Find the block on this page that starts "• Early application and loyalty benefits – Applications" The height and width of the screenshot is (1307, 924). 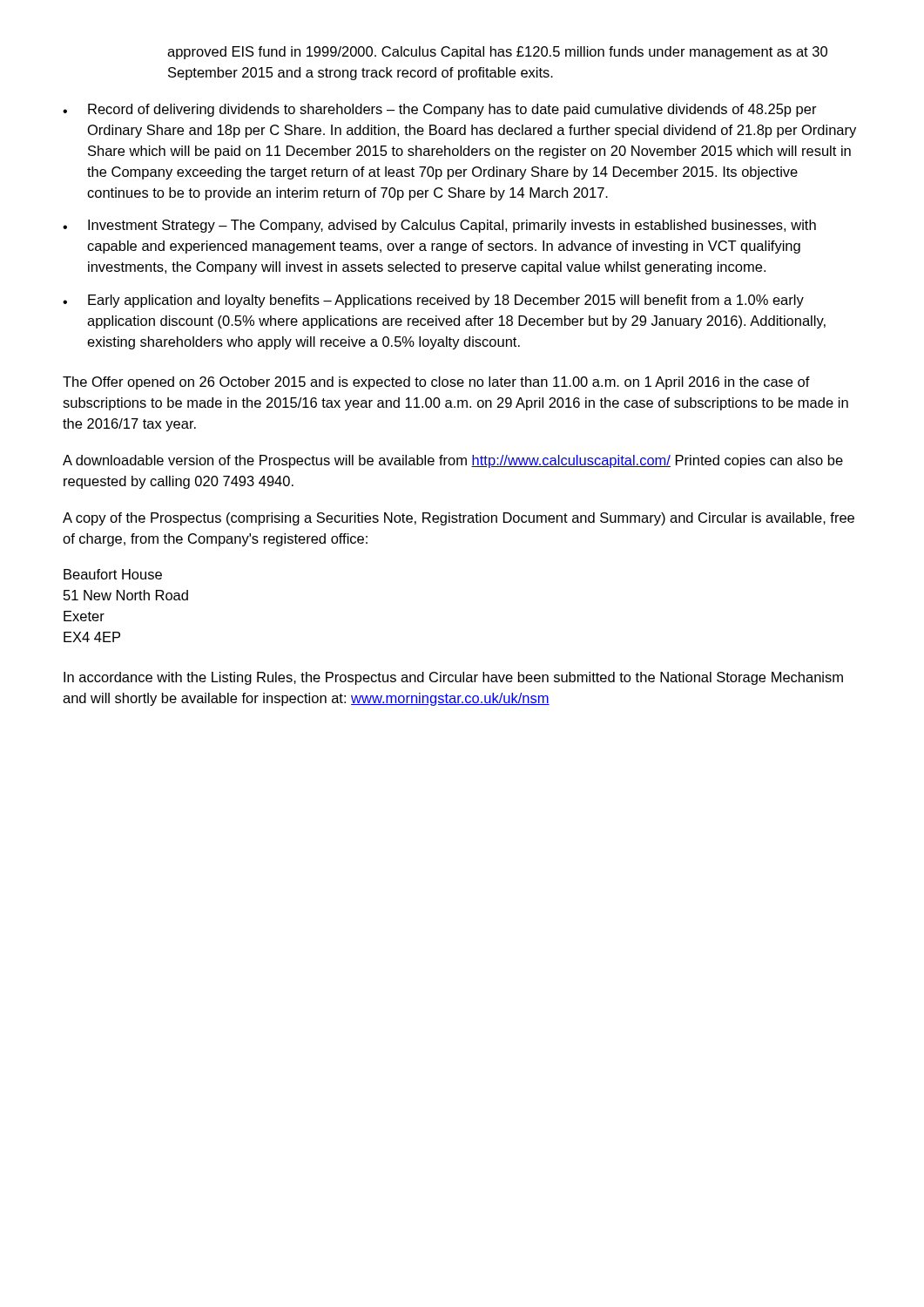pos(462,322)
